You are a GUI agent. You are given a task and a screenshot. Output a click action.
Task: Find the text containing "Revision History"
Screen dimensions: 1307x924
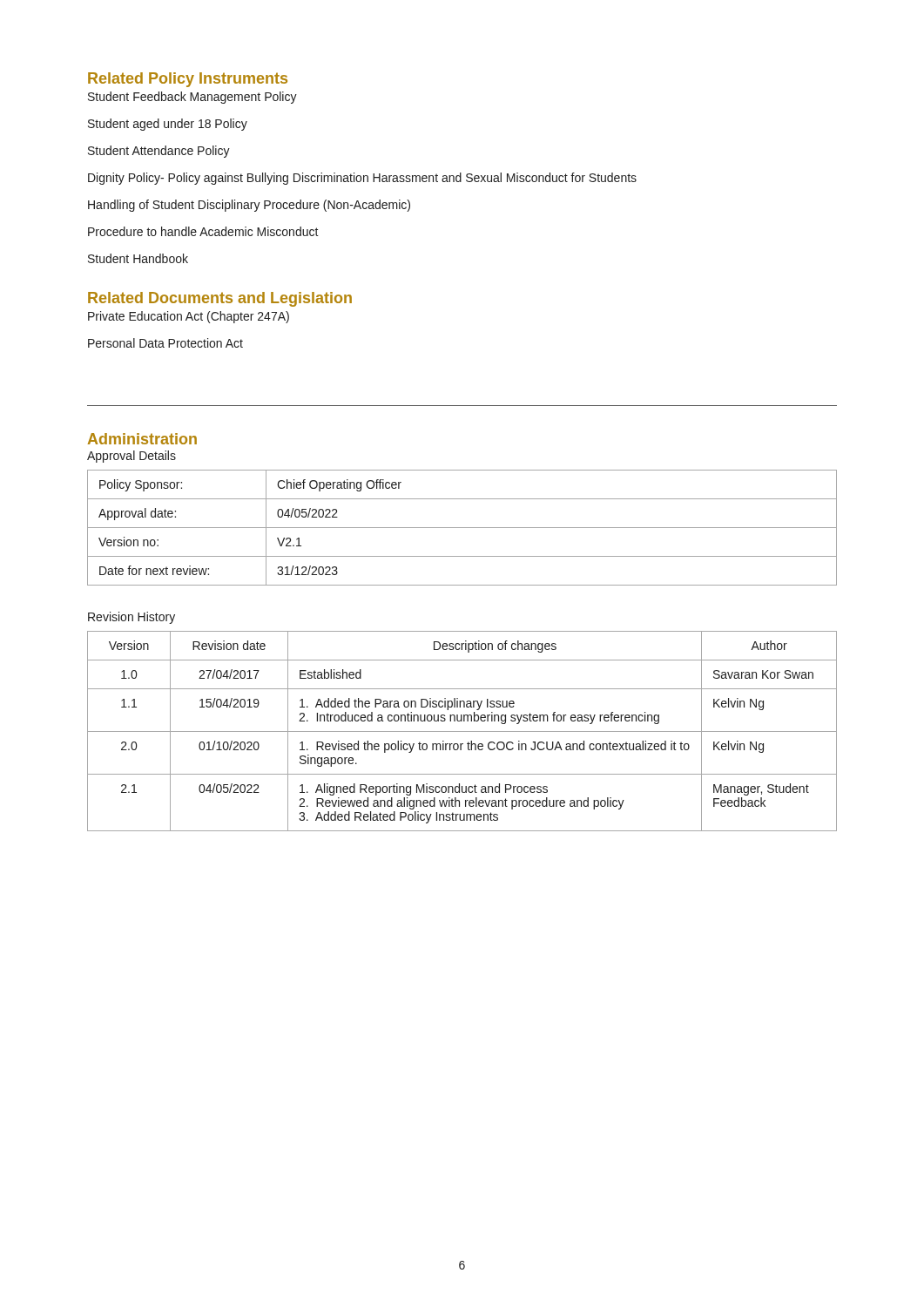click(131, 617)
